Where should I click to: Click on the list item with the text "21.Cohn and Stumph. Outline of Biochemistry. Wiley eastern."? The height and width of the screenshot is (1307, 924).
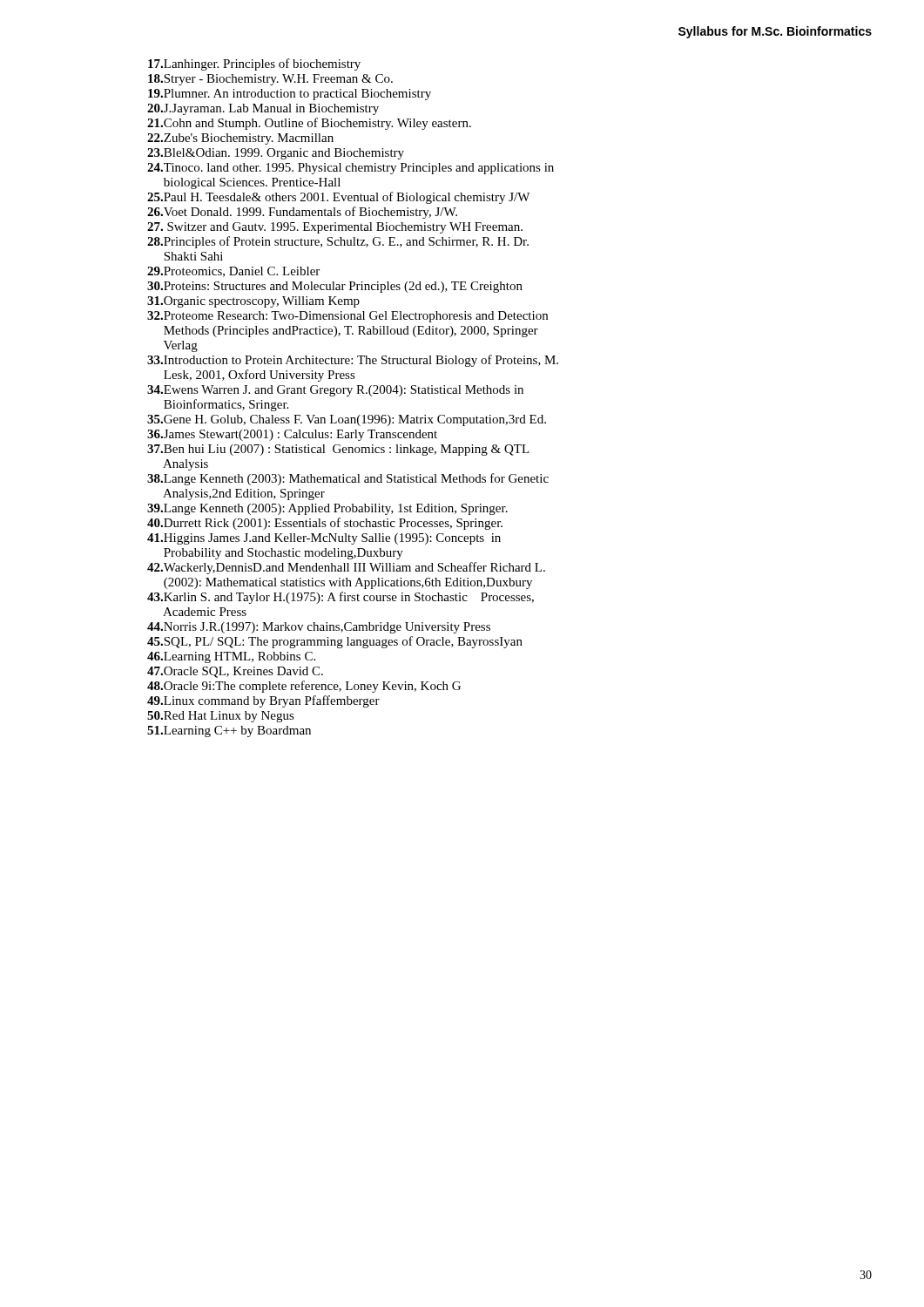(x=309, y=123)
